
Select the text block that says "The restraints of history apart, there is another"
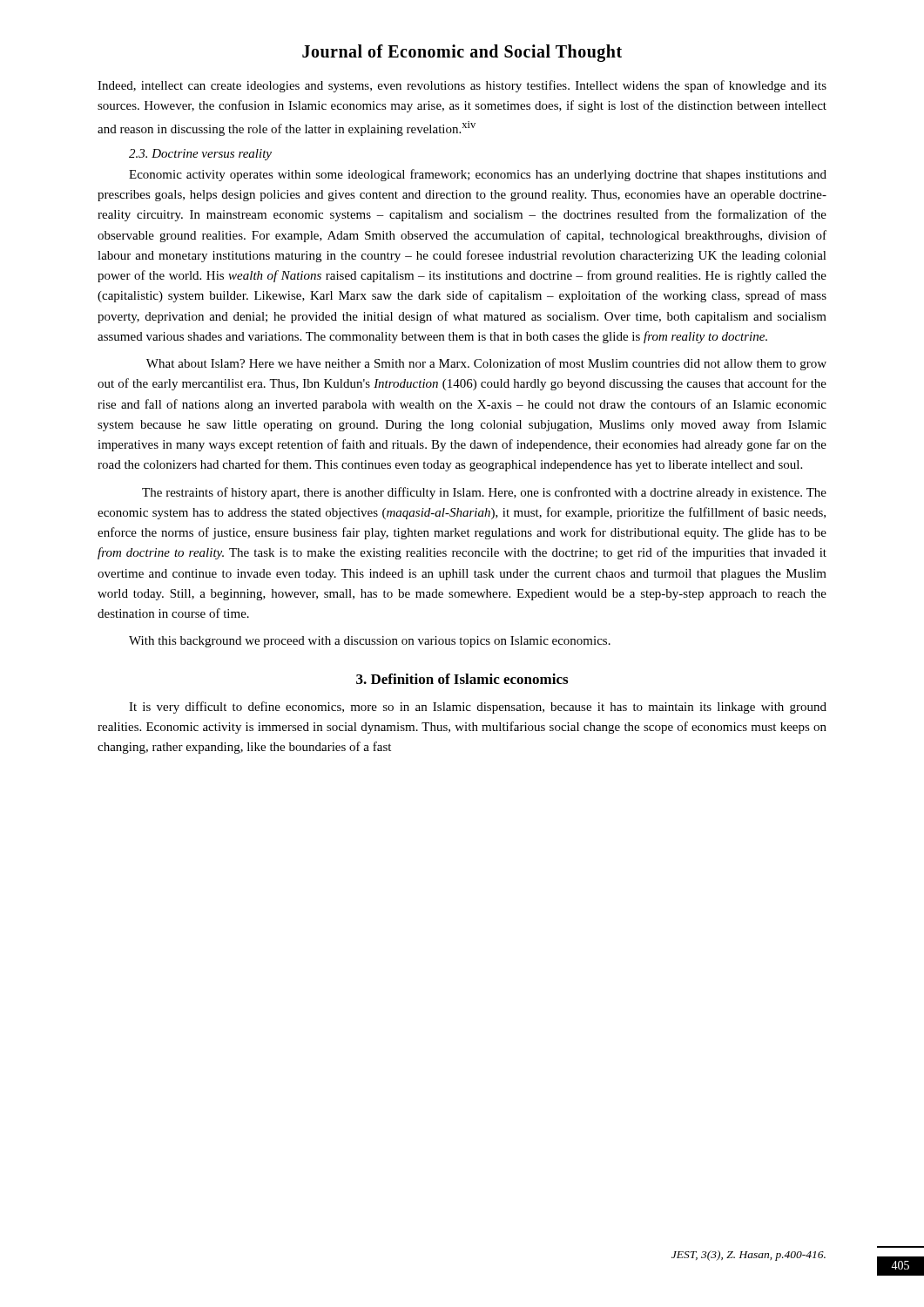tap(462, 553)
